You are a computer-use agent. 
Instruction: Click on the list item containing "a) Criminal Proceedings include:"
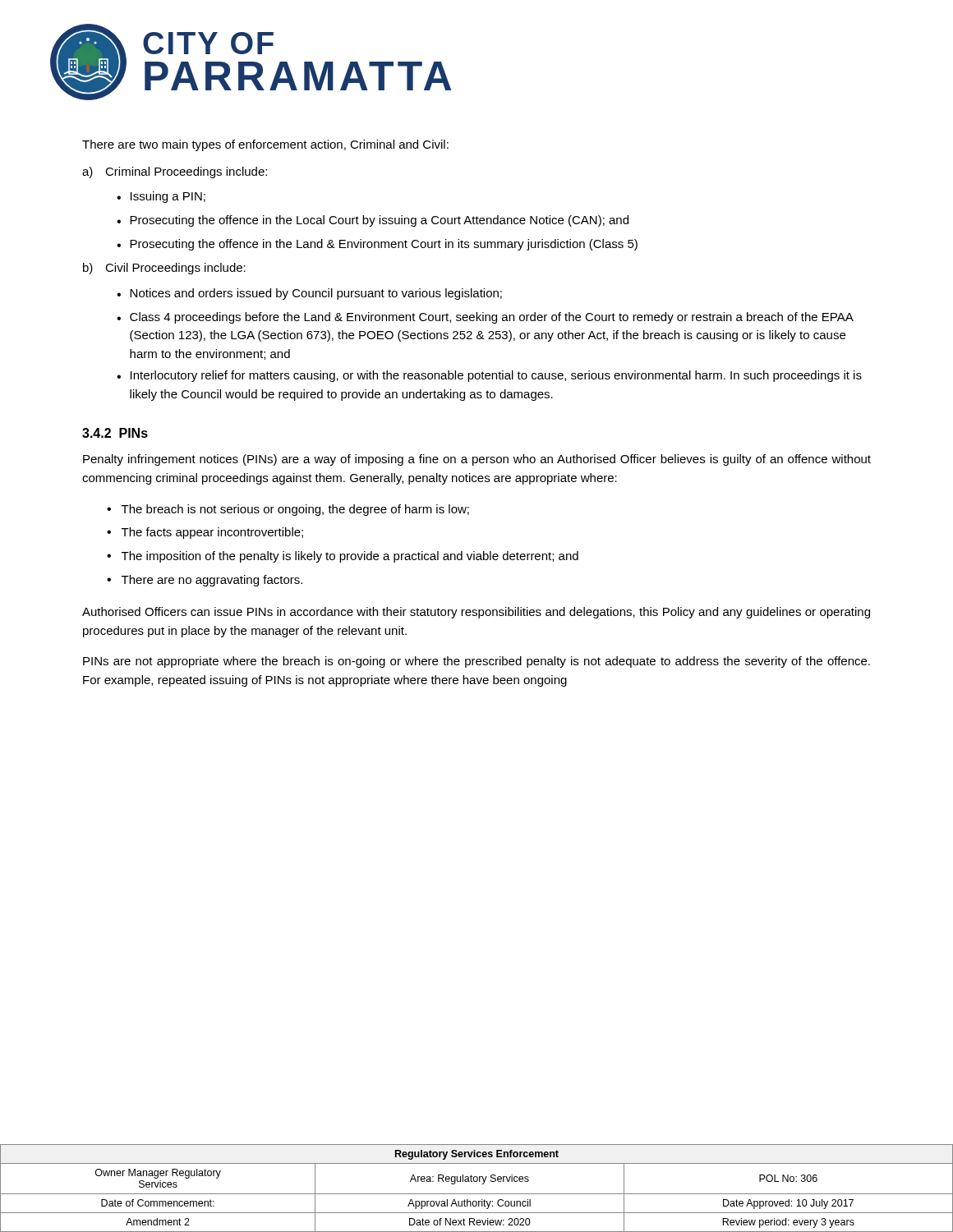tap(175, 172)
